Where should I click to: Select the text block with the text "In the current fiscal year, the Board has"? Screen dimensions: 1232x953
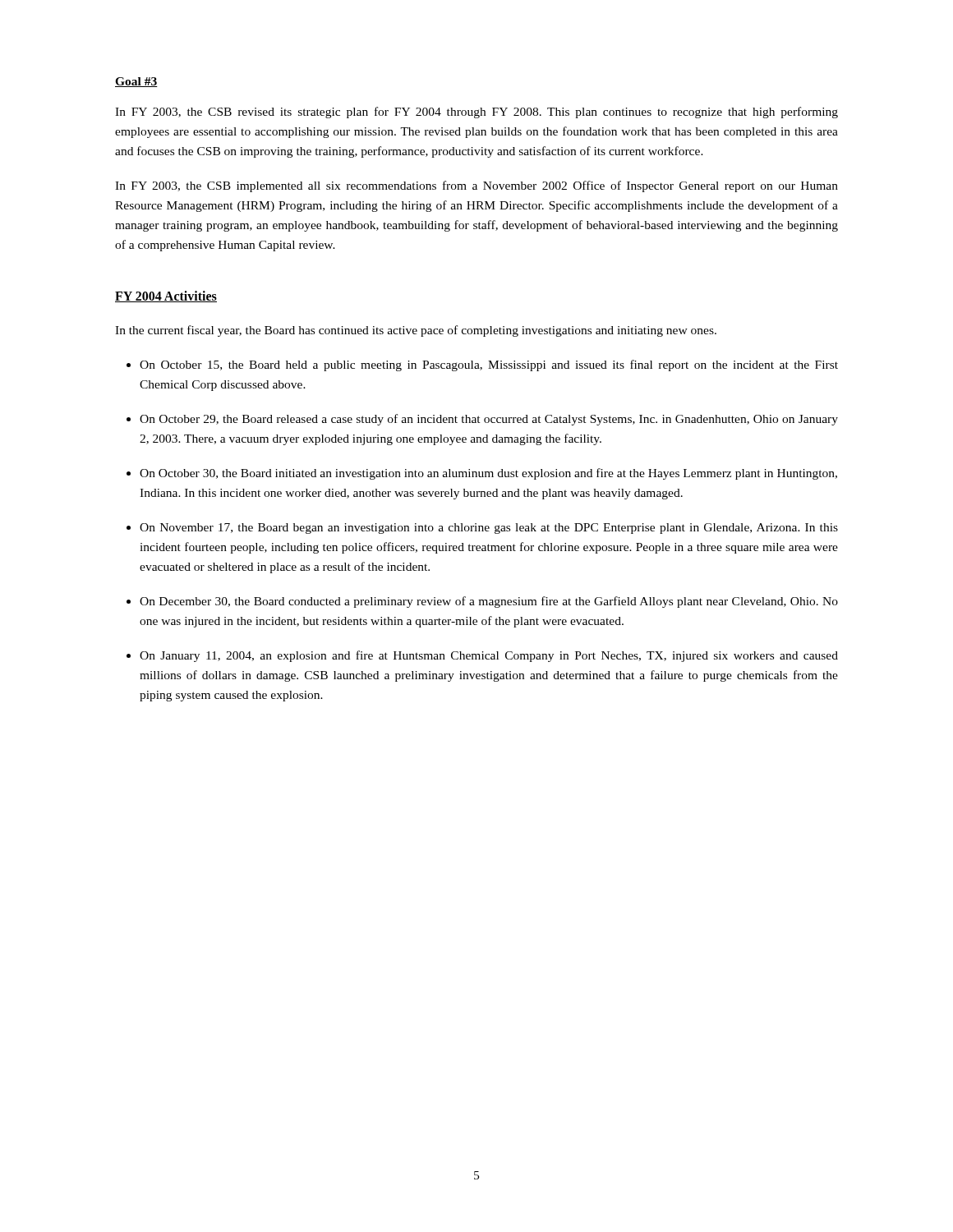coord(476,330)
